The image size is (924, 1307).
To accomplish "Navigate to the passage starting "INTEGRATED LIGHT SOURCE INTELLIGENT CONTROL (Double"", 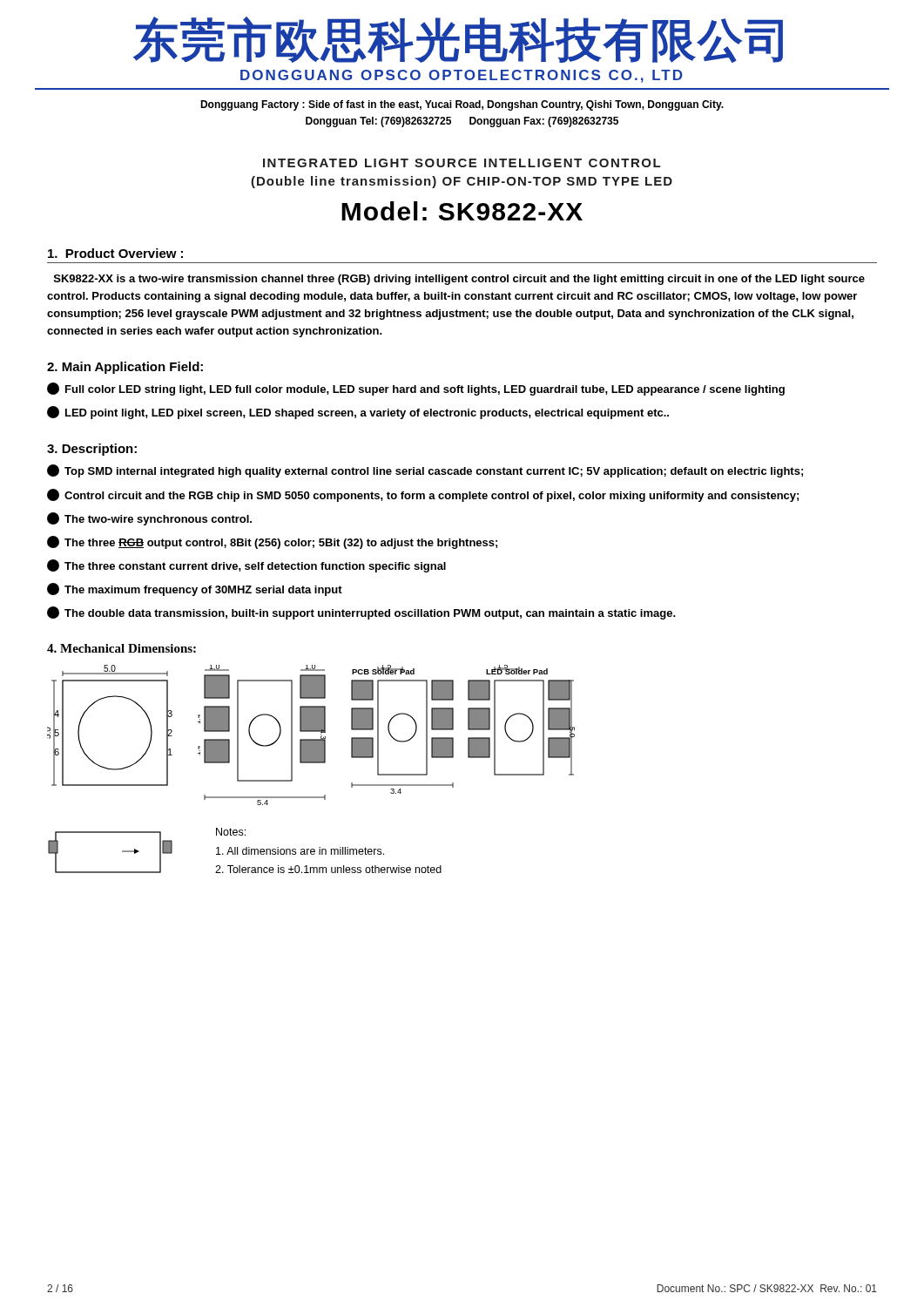I will (x=462, y=171).
